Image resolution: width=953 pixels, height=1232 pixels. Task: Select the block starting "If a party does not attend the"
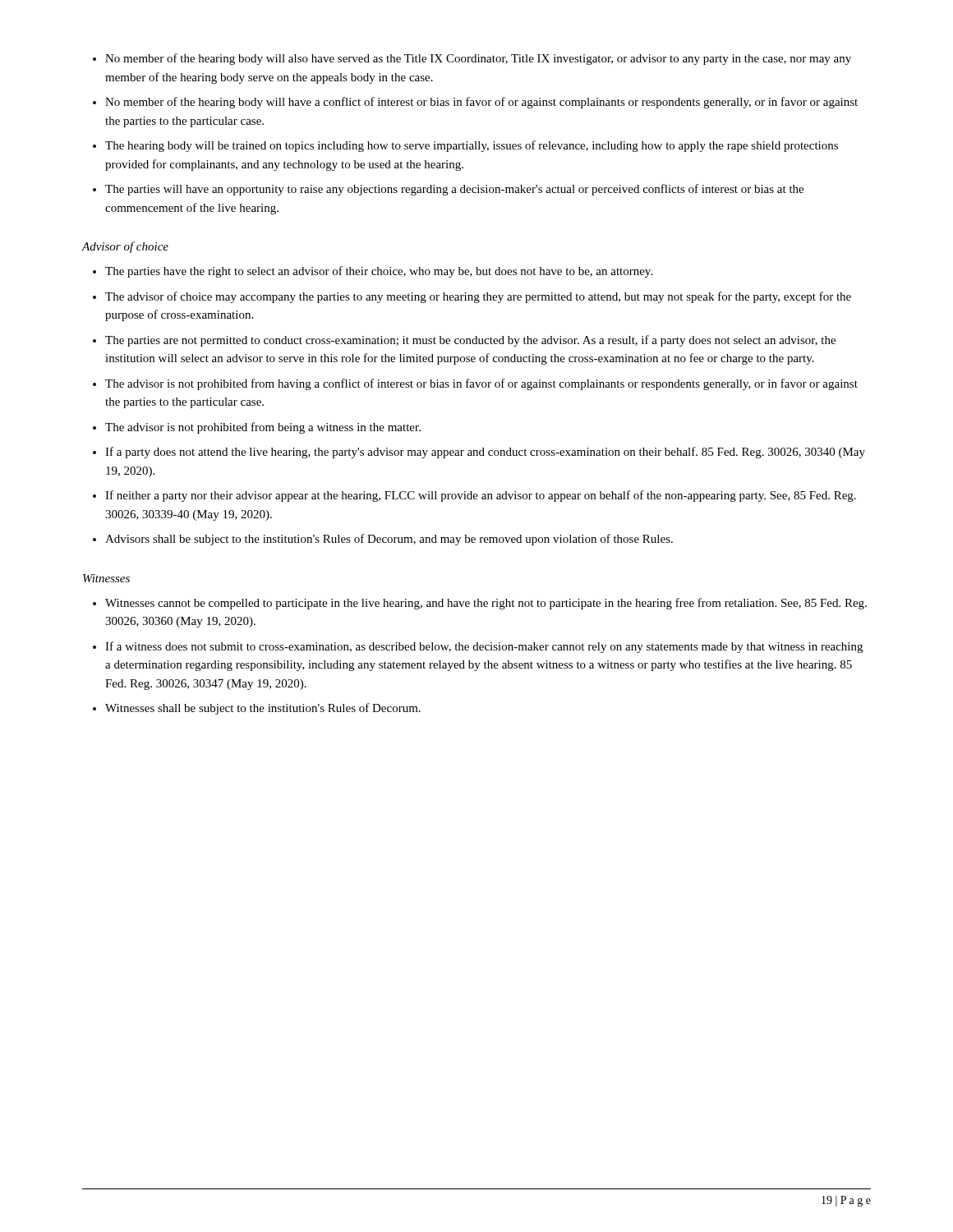[488, 461]
